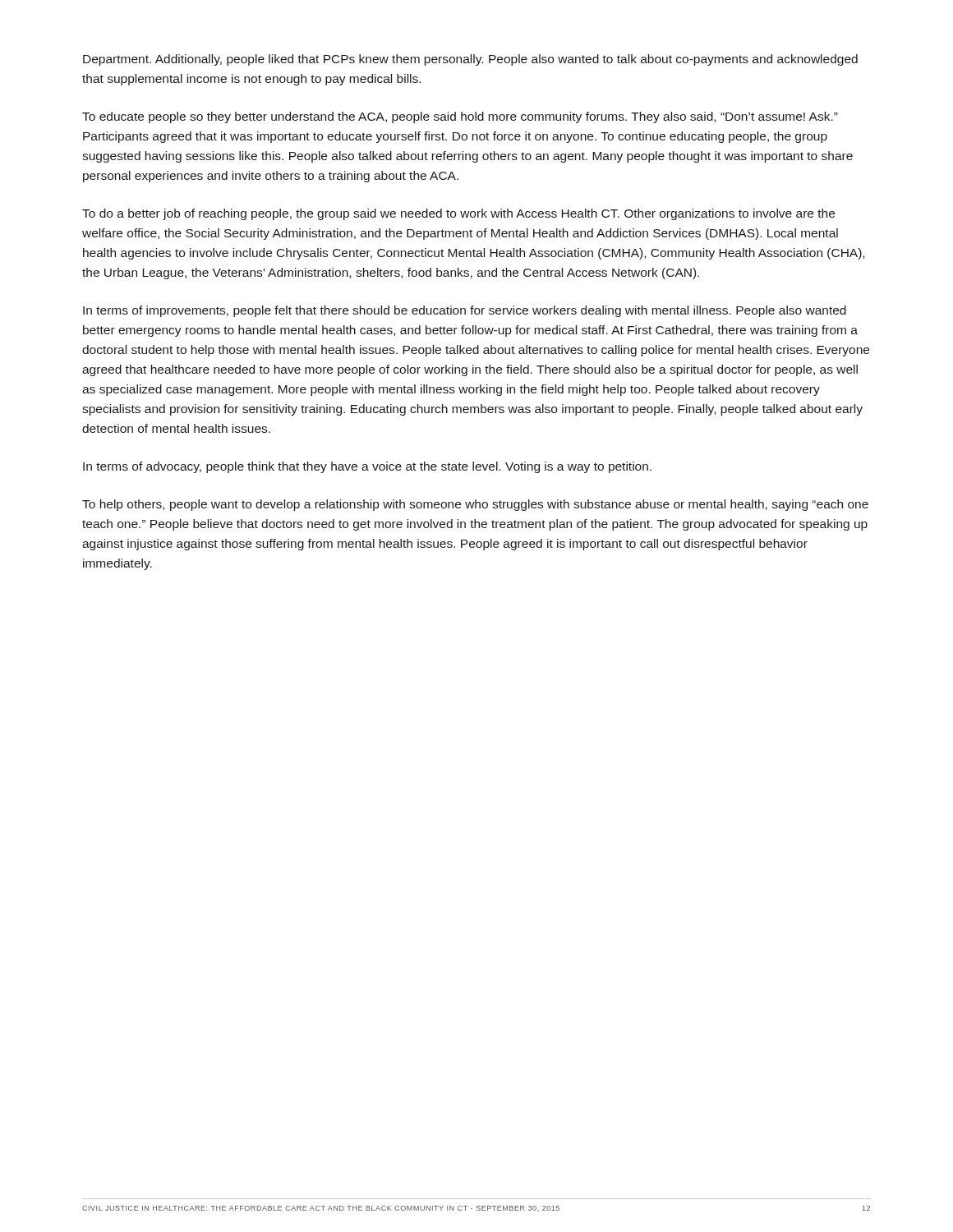Where is the passage that starts "In terms of advocacy, people think that they"?
Viewport: 953px width, 1232px height.
(367, 466)
